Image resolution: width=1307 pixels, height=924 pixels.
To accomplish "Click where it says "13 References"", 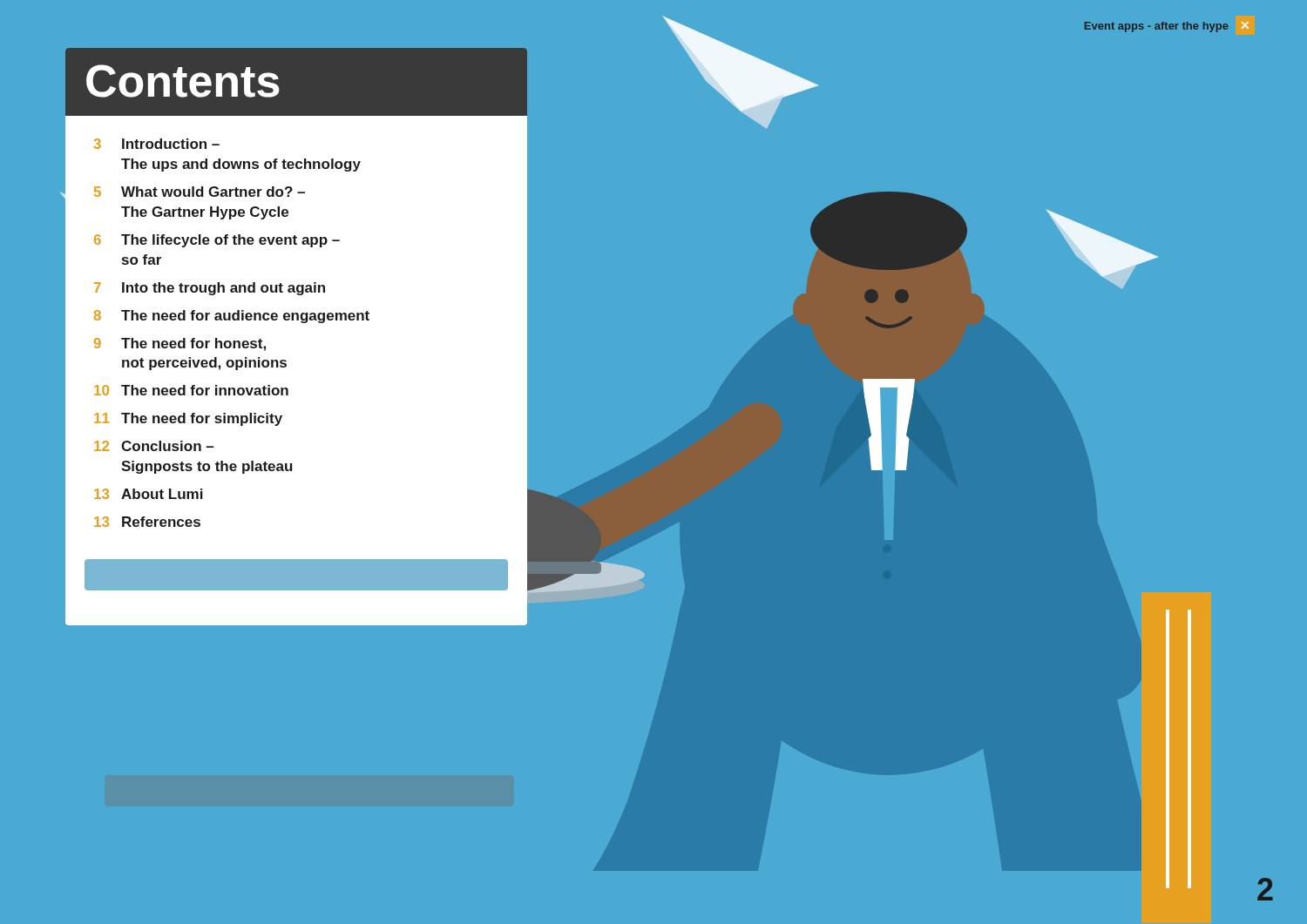I will click(x=147, y=522).
